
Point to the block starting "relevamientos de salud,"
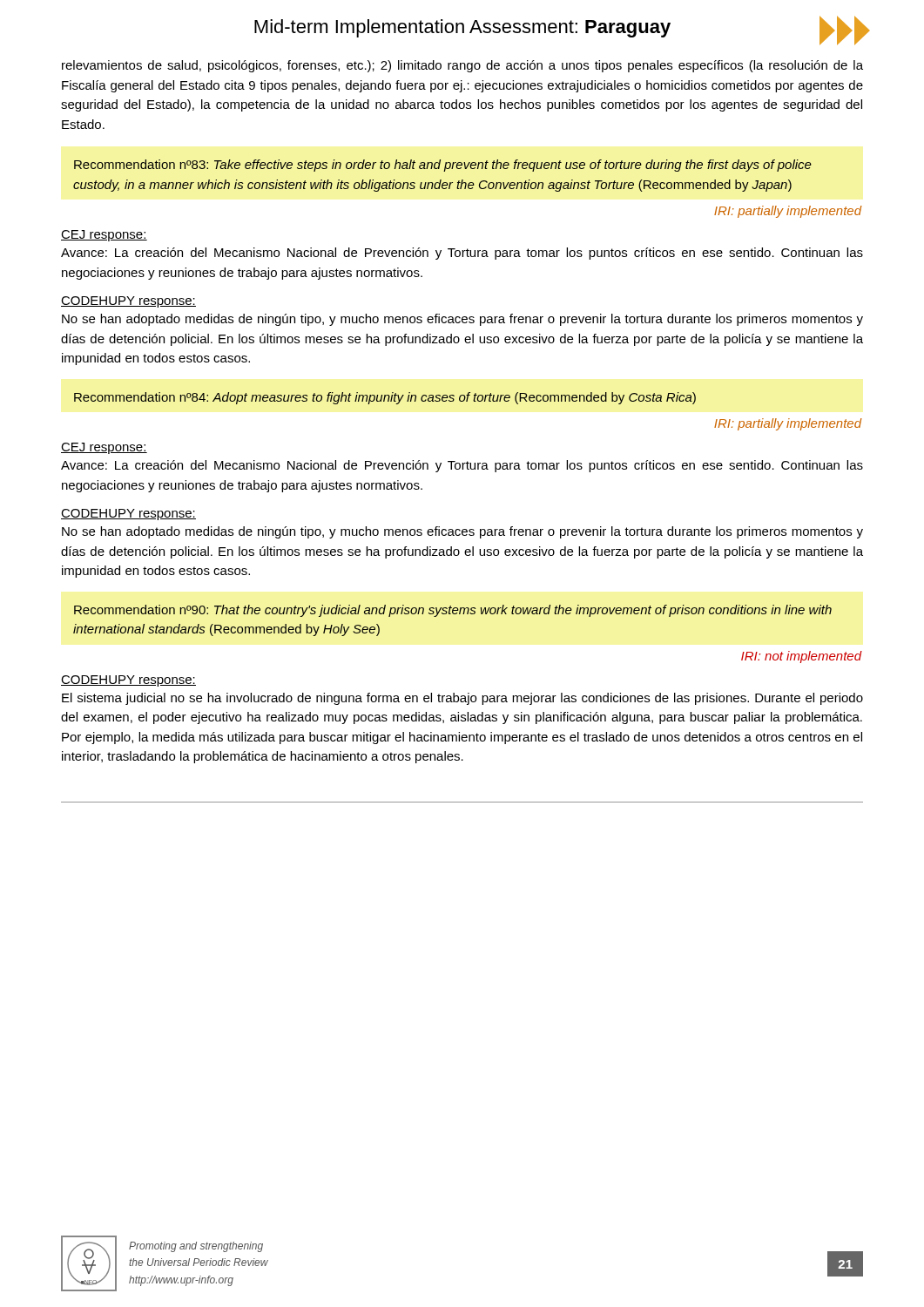coord(462,94)
